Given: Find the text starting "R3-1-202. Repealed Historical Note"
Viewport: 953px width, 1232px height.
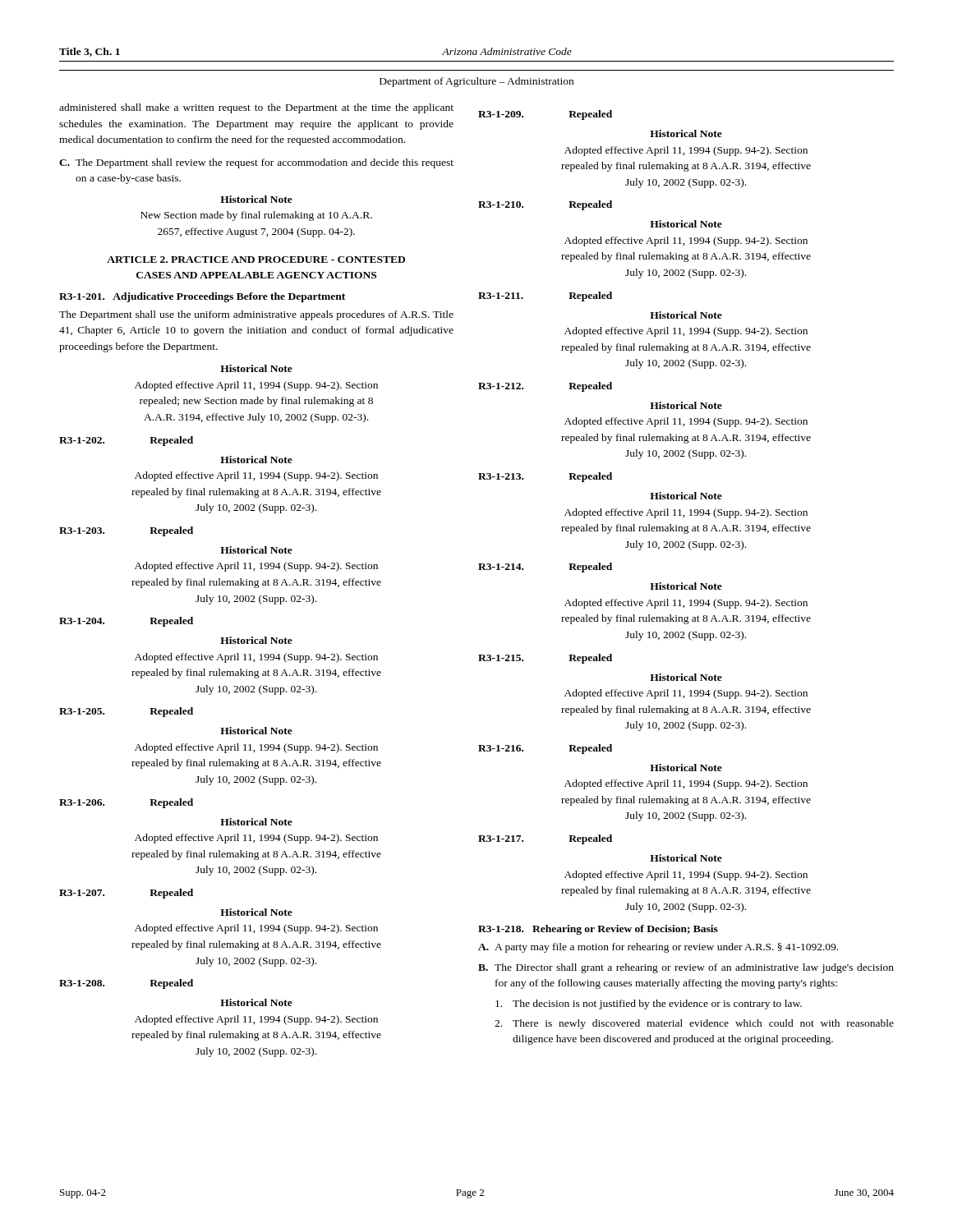Looking at the screenshot, I should point(256,474).
